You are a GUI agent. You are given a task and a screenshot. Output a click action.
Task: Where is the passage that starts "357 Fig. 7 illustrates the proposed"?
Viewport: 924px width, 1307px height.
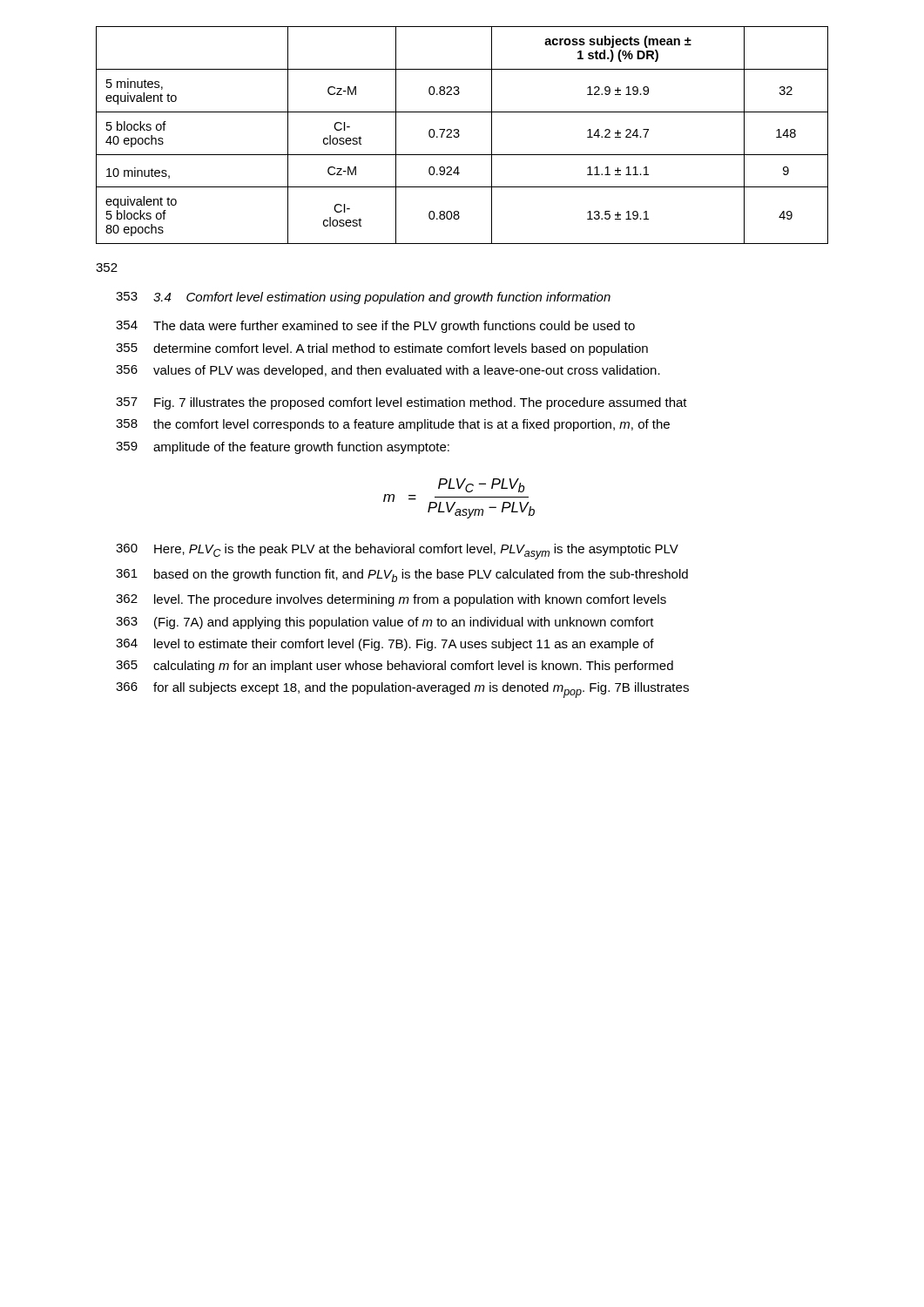click(462, 402)
